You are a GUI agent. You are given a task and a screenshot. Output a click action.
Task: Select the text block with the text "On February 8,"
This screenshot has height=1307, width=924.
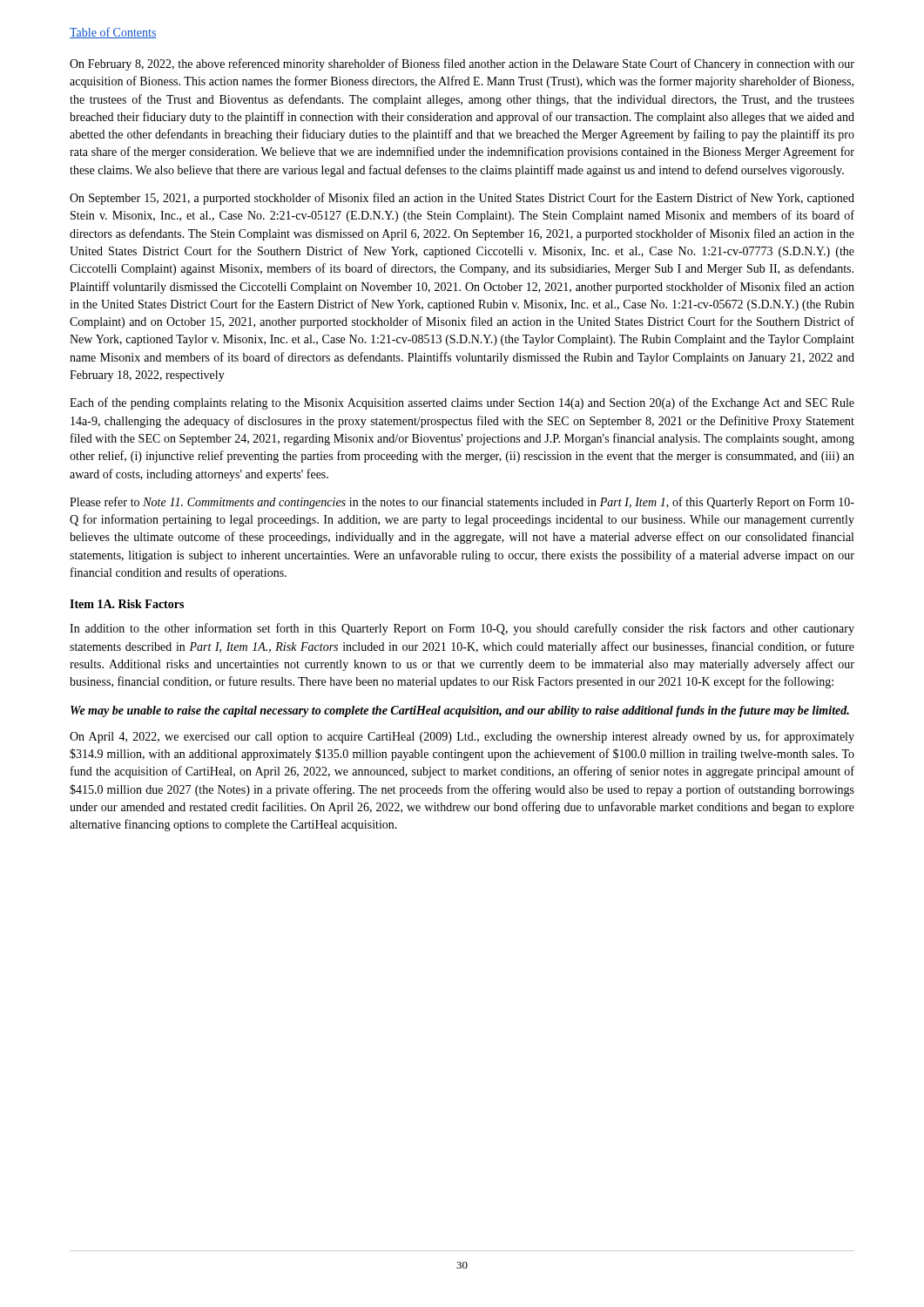462,118
